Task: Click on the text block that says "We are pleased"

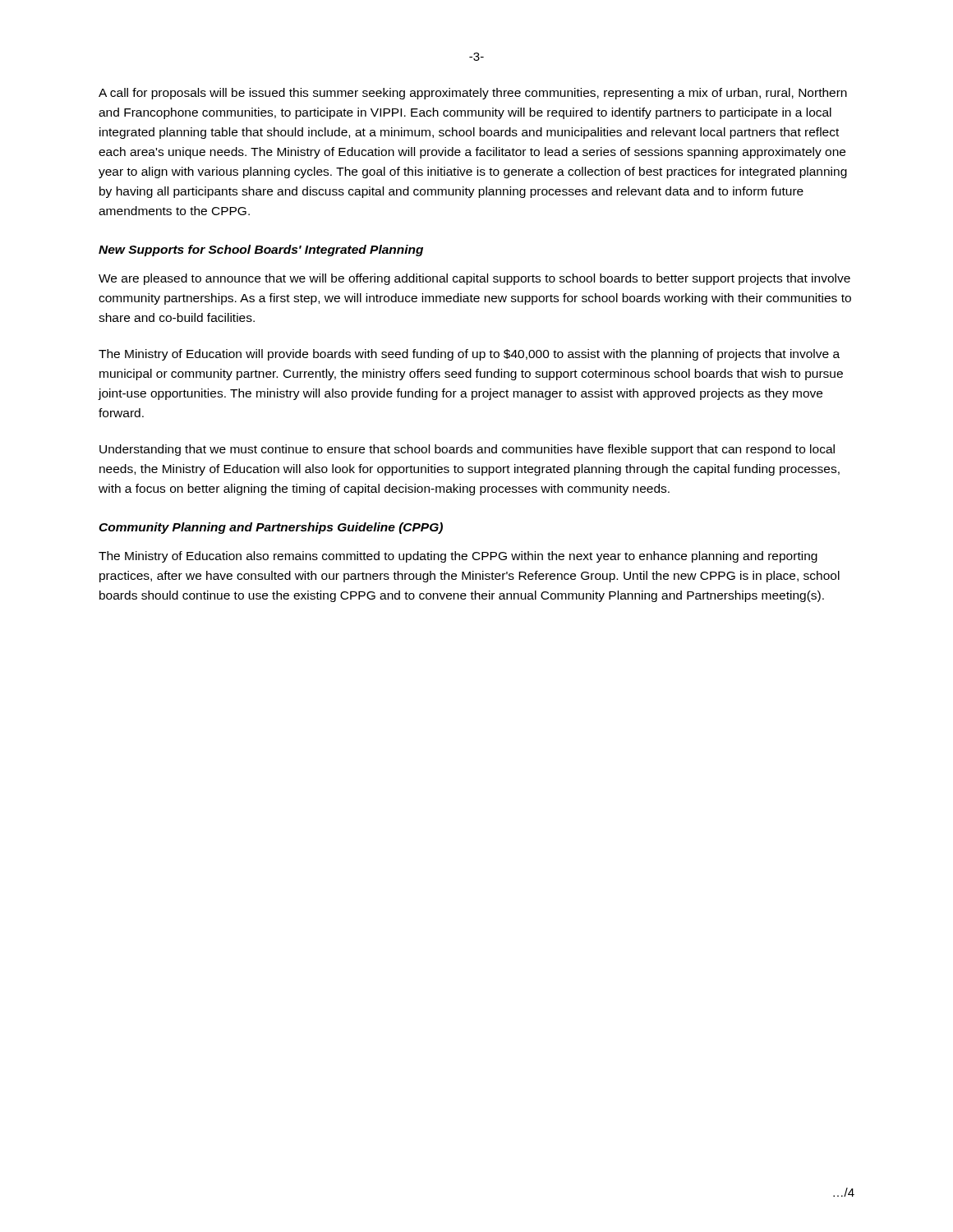Action: [x=475, y=298]
